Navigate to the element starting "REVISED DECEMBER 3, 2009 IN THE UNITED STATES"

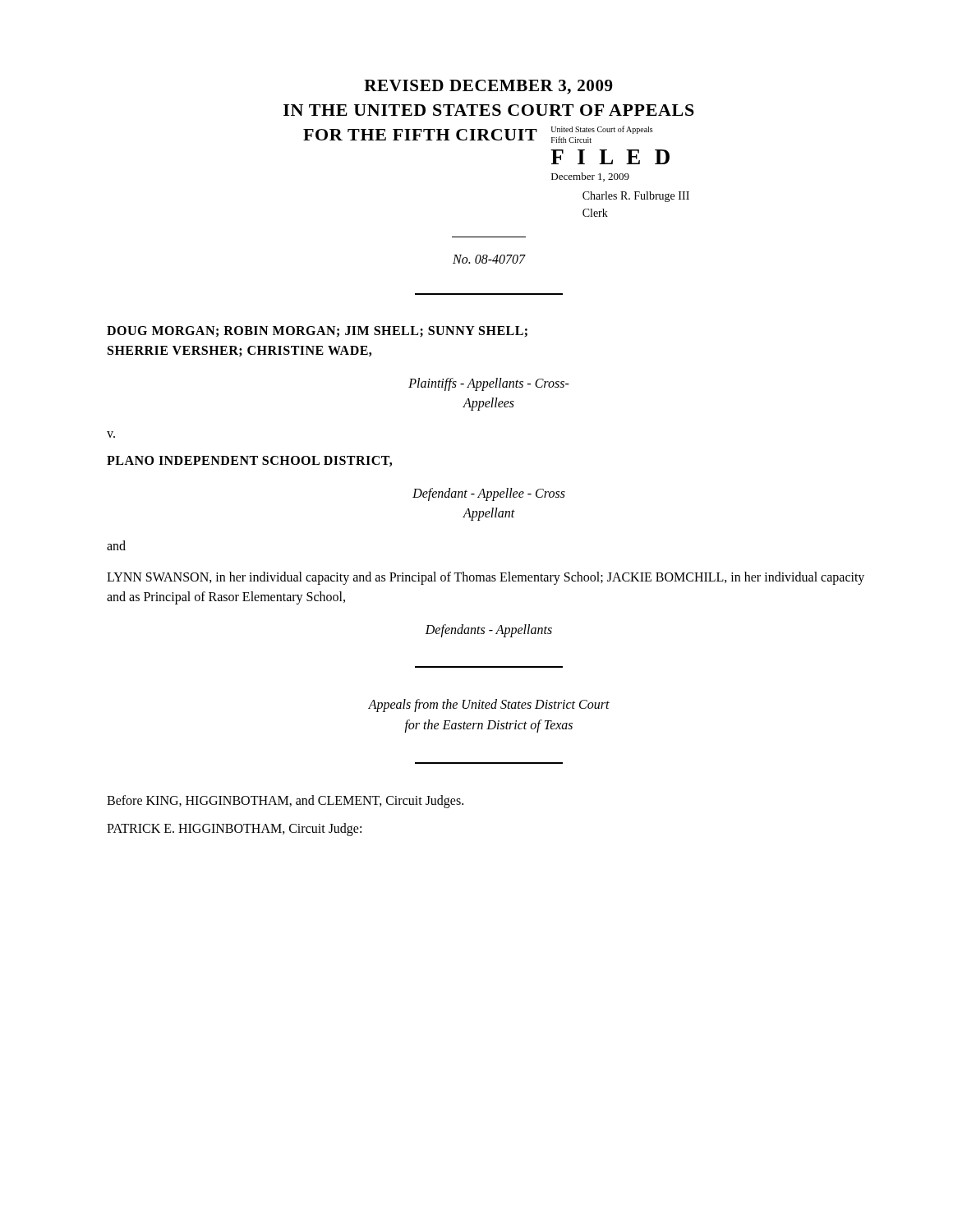coord(489,129)
